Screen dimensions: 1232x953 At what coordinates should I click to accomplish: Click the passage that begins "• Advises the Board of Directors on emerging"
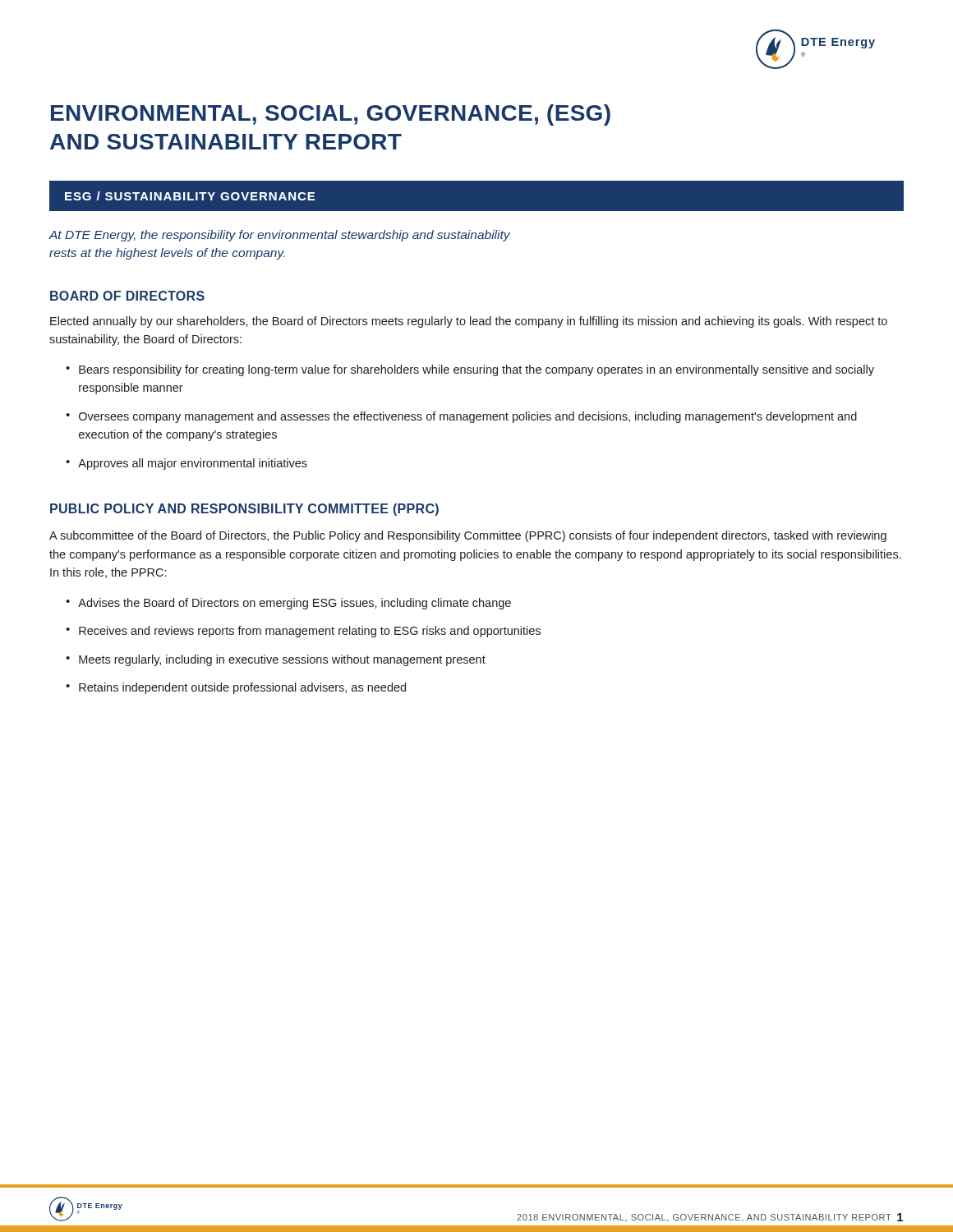pyautogui.click(x=476, y=603)
